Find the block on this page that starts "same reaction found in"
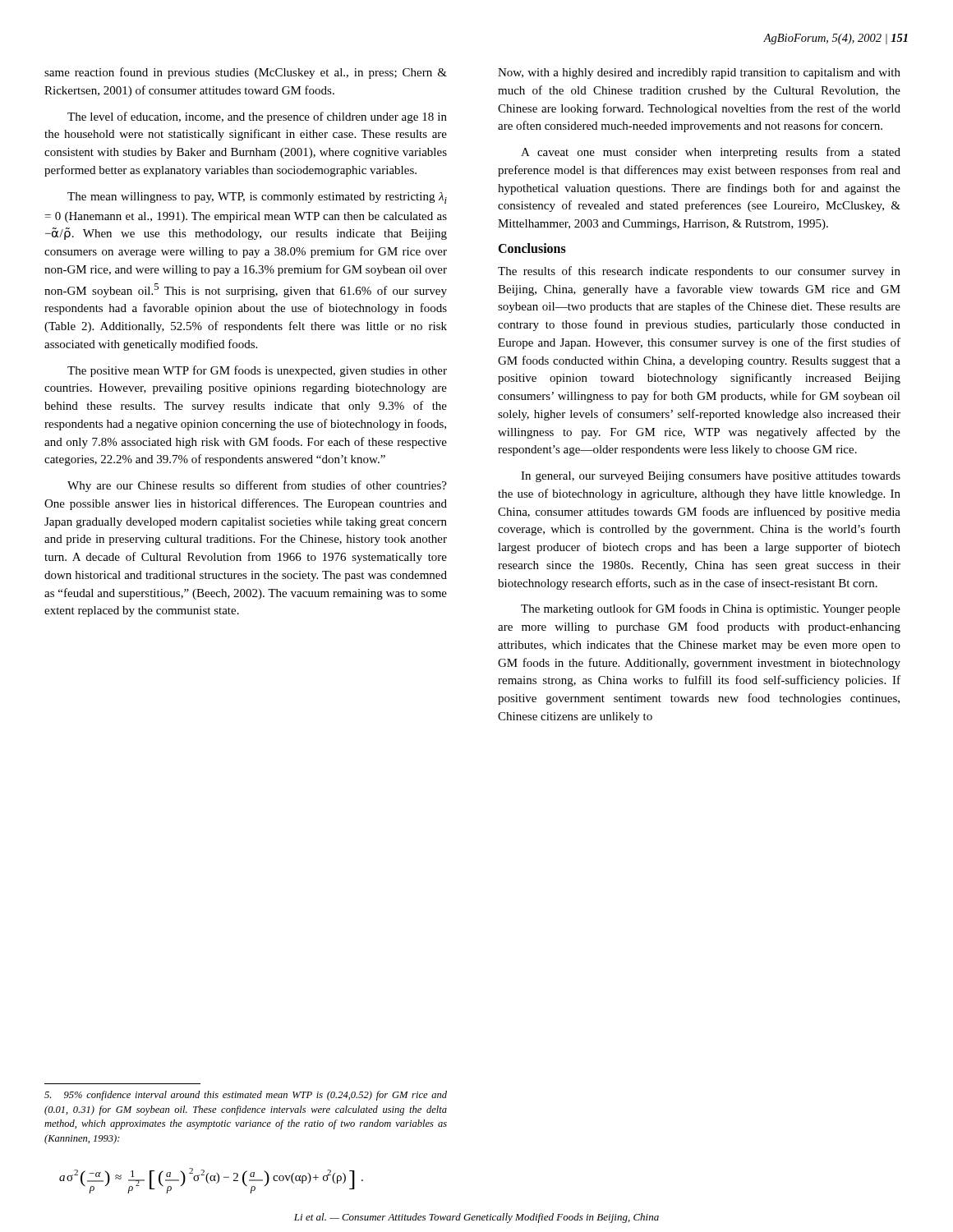This screenshot has height=1232, width=953. 246,82
